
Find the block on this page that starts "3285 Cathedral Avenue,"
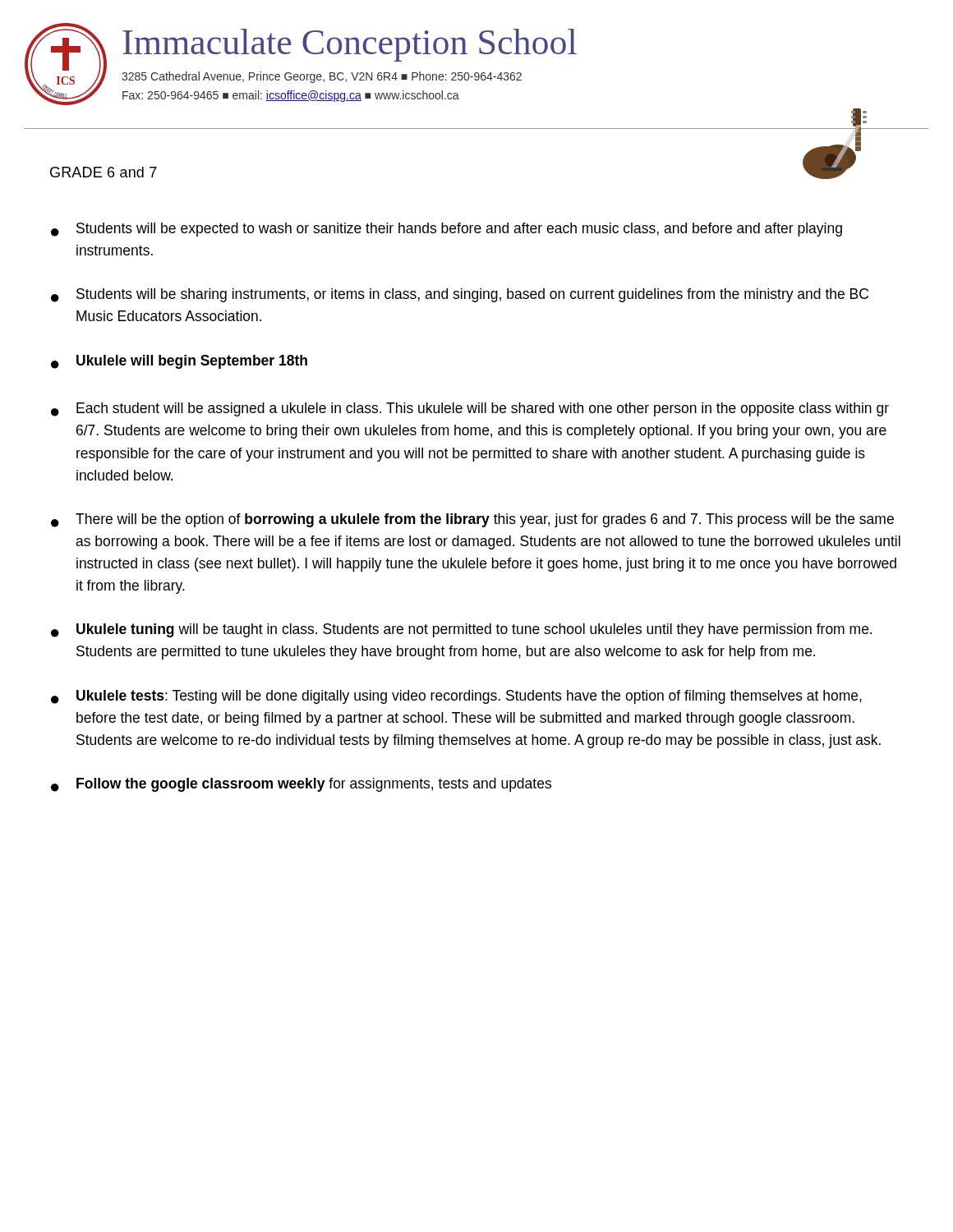coord(322,86)
